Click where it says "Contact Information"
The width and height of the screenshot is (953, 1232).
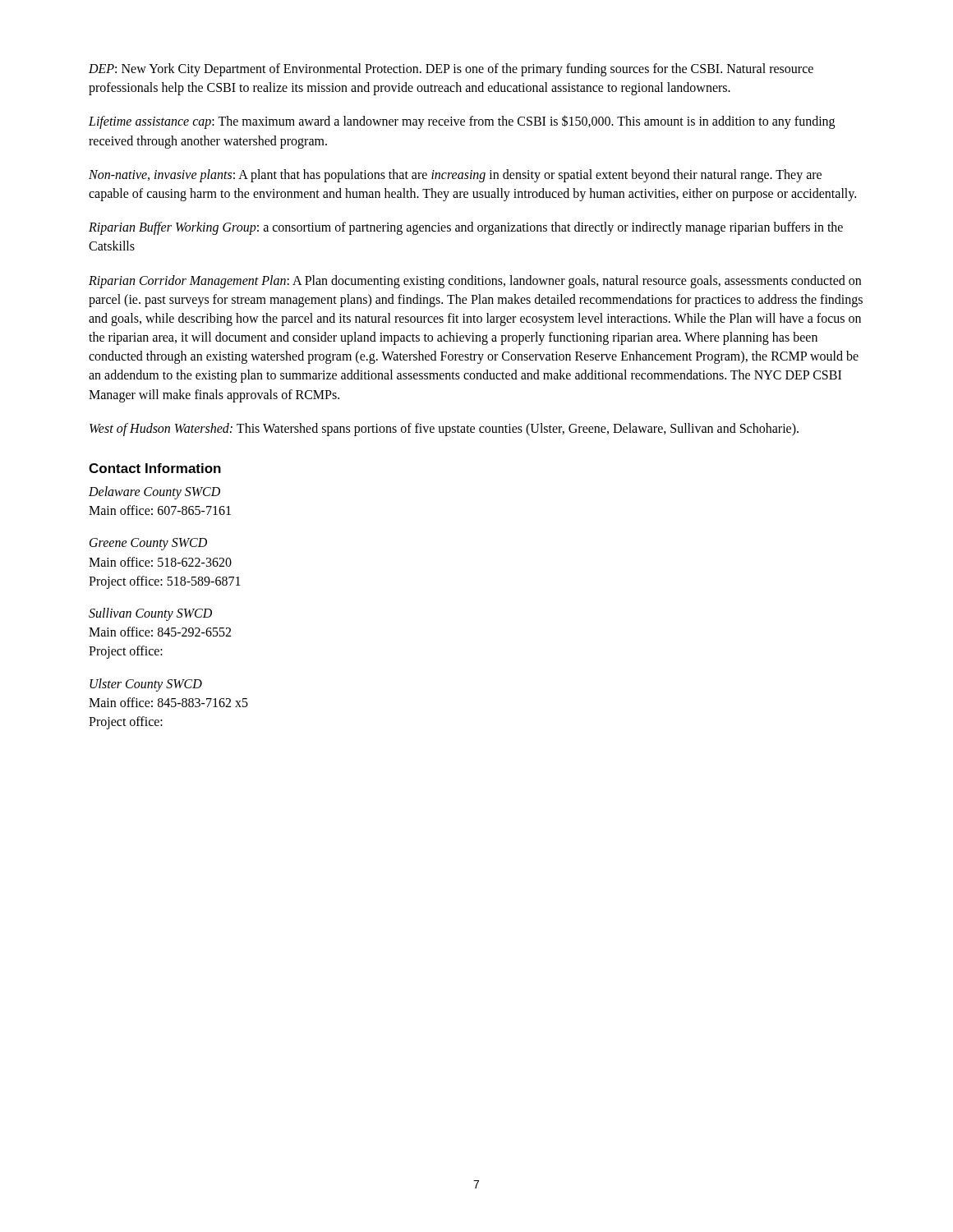point(155,469)
